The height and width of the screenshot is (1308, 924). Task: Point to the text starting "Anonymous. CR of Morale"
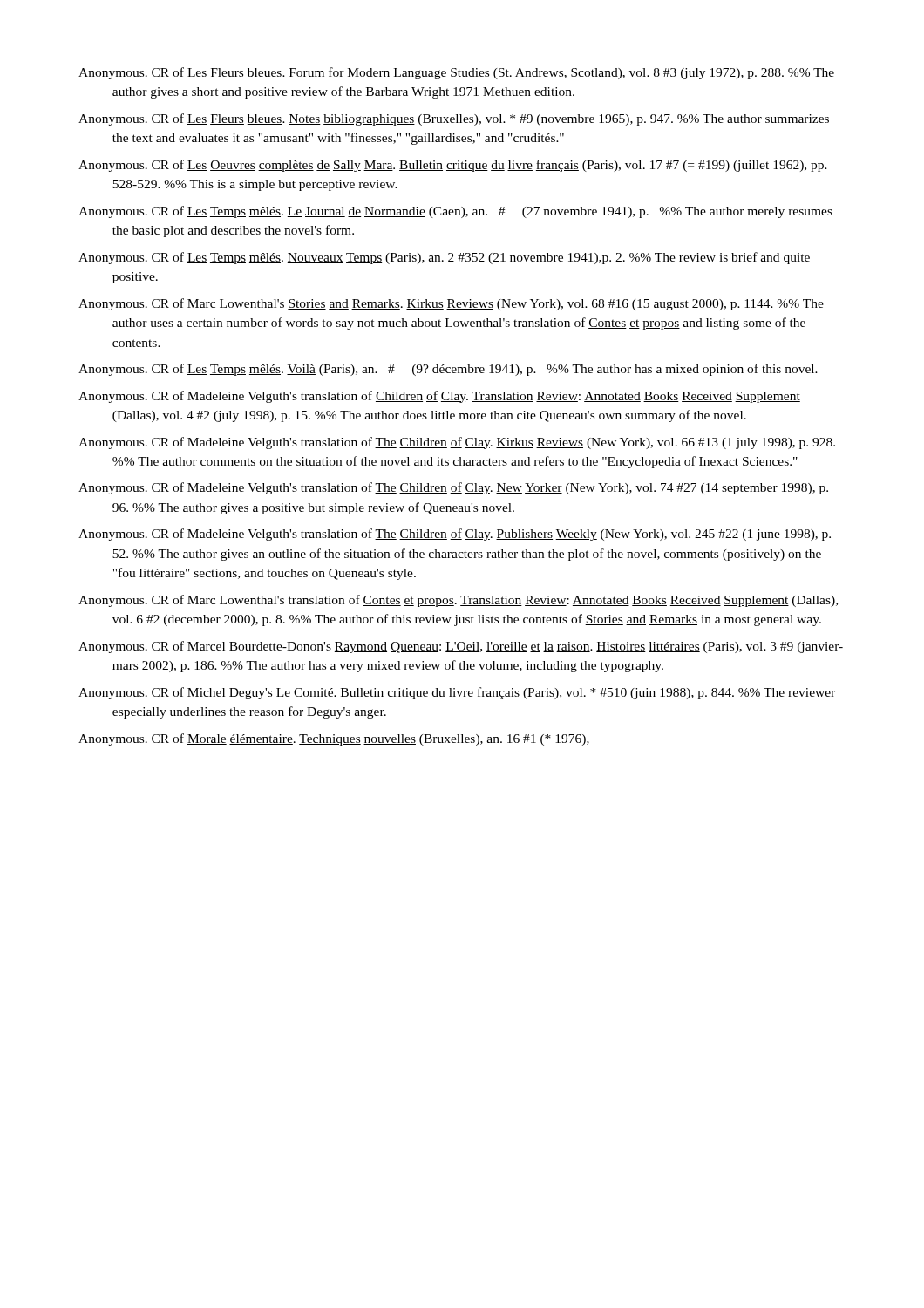(462, 738)
